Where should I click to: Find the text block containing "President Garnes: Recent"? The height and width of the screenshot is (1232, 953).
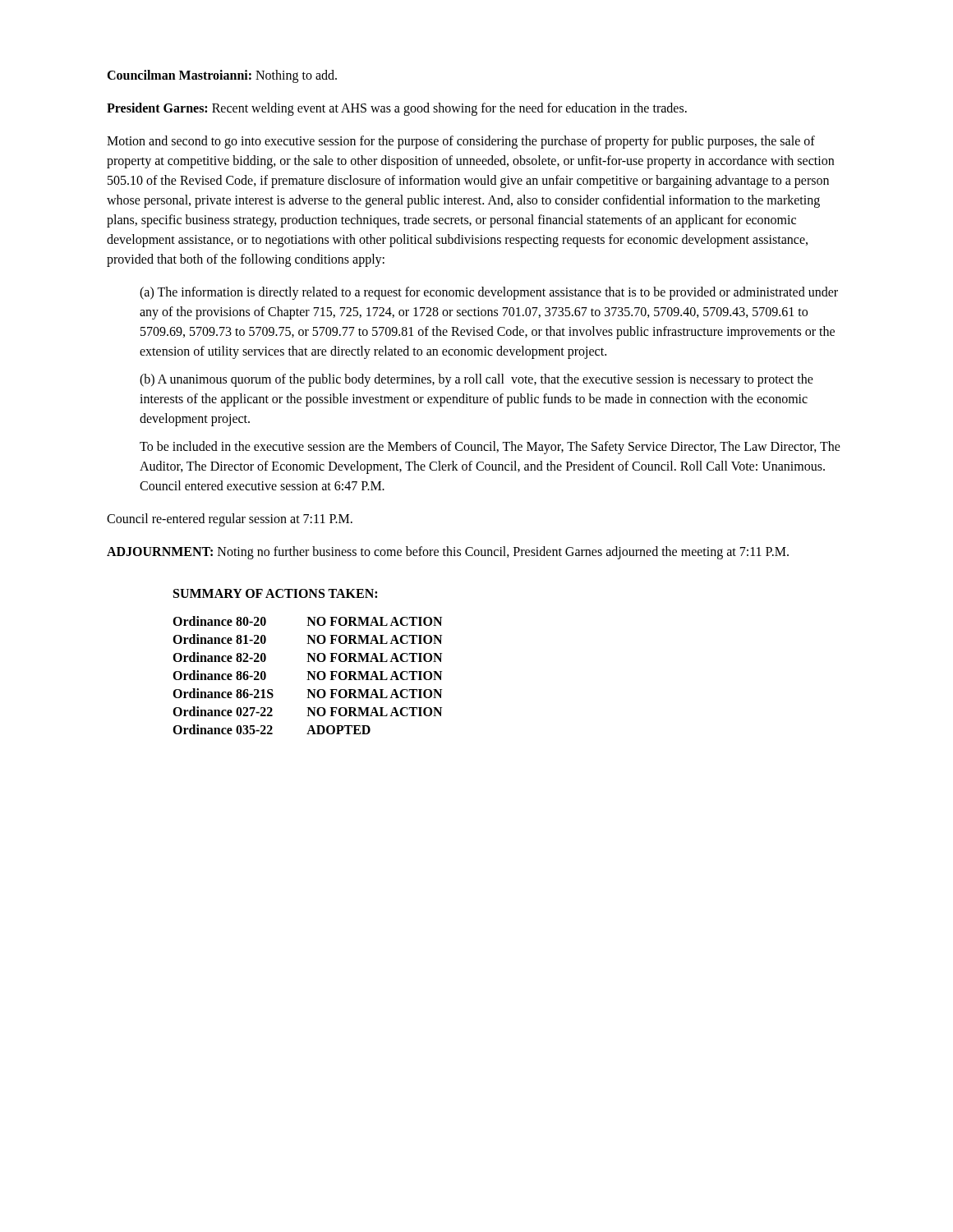click(x=397, y=108)
